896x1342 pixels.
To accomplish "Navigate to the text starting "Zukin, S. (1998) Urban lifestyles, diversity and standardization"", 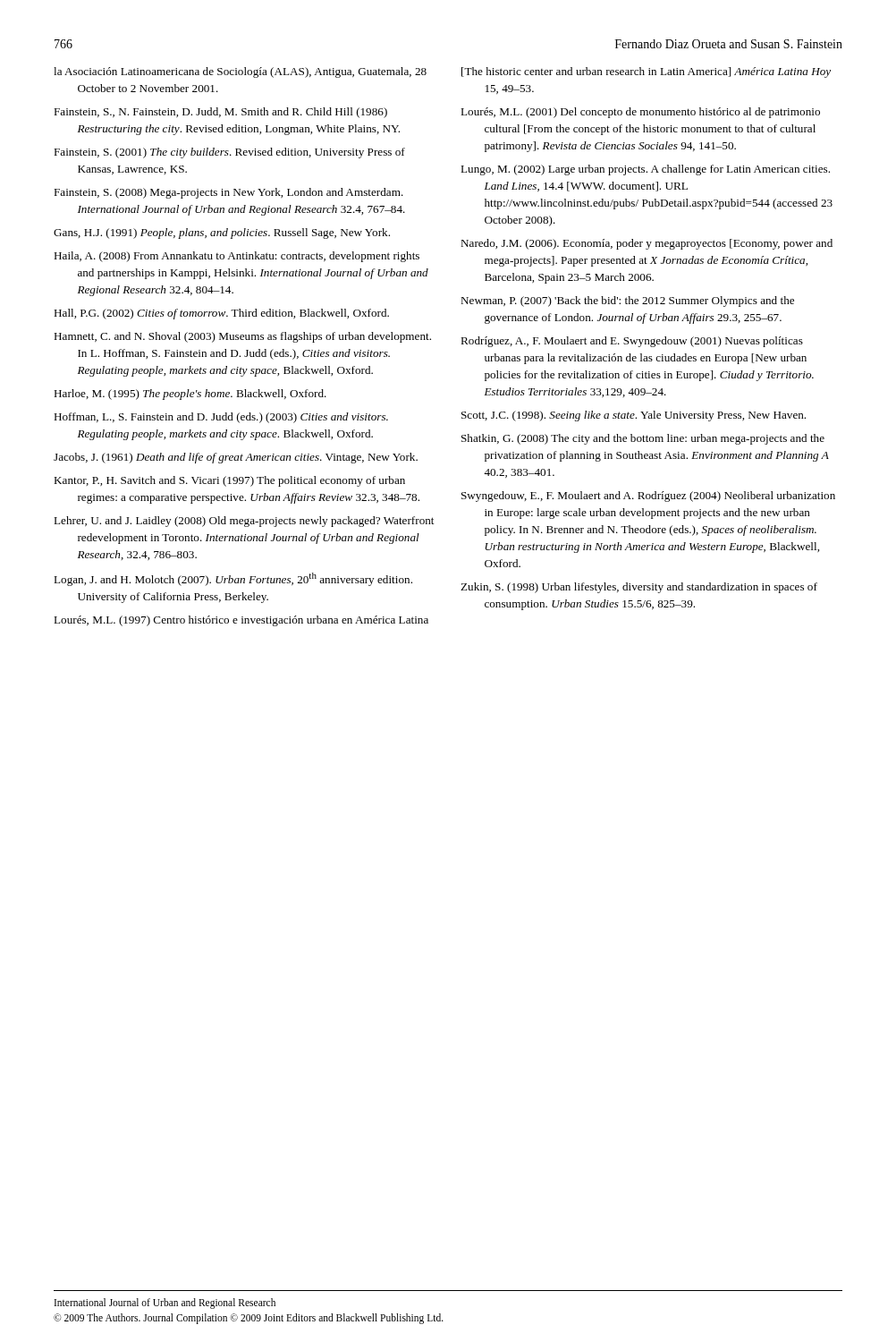I will [x=639, y=595].
